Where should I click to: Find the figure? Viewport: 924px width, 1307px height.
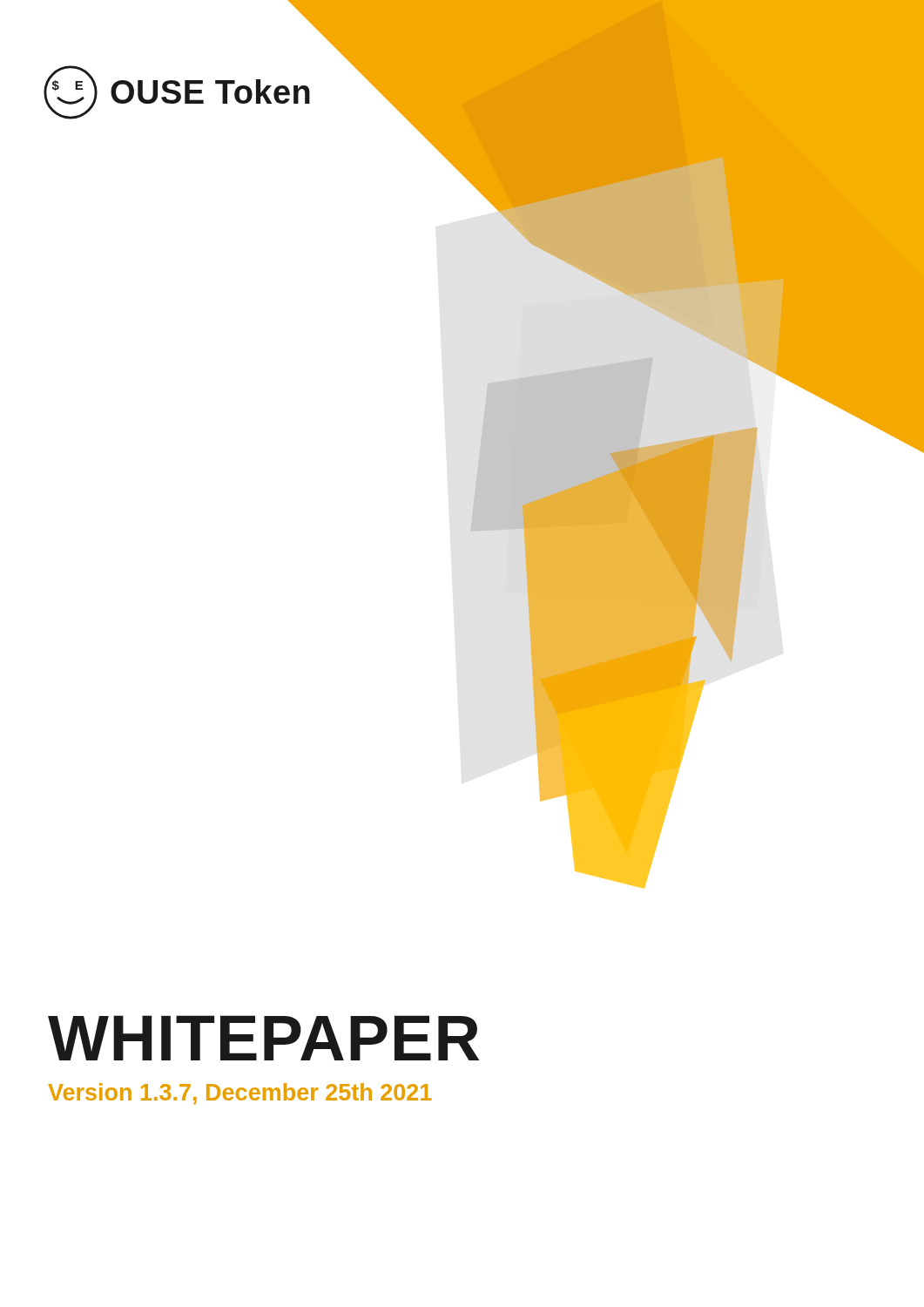(x=178, y=92)
